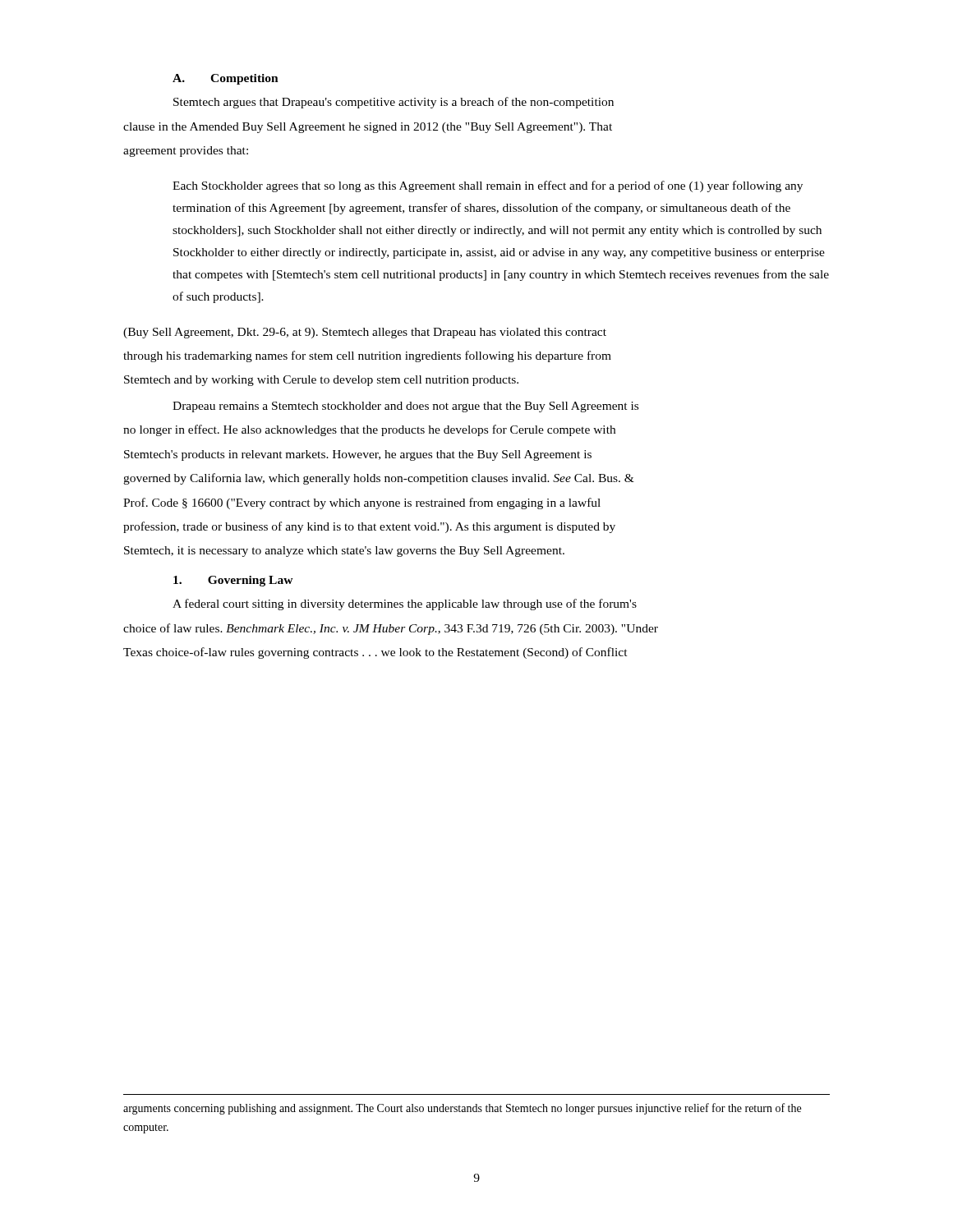Find the region starting "through his trademarking names for stem"
The image size is (953, 1232).
point(367,355)
